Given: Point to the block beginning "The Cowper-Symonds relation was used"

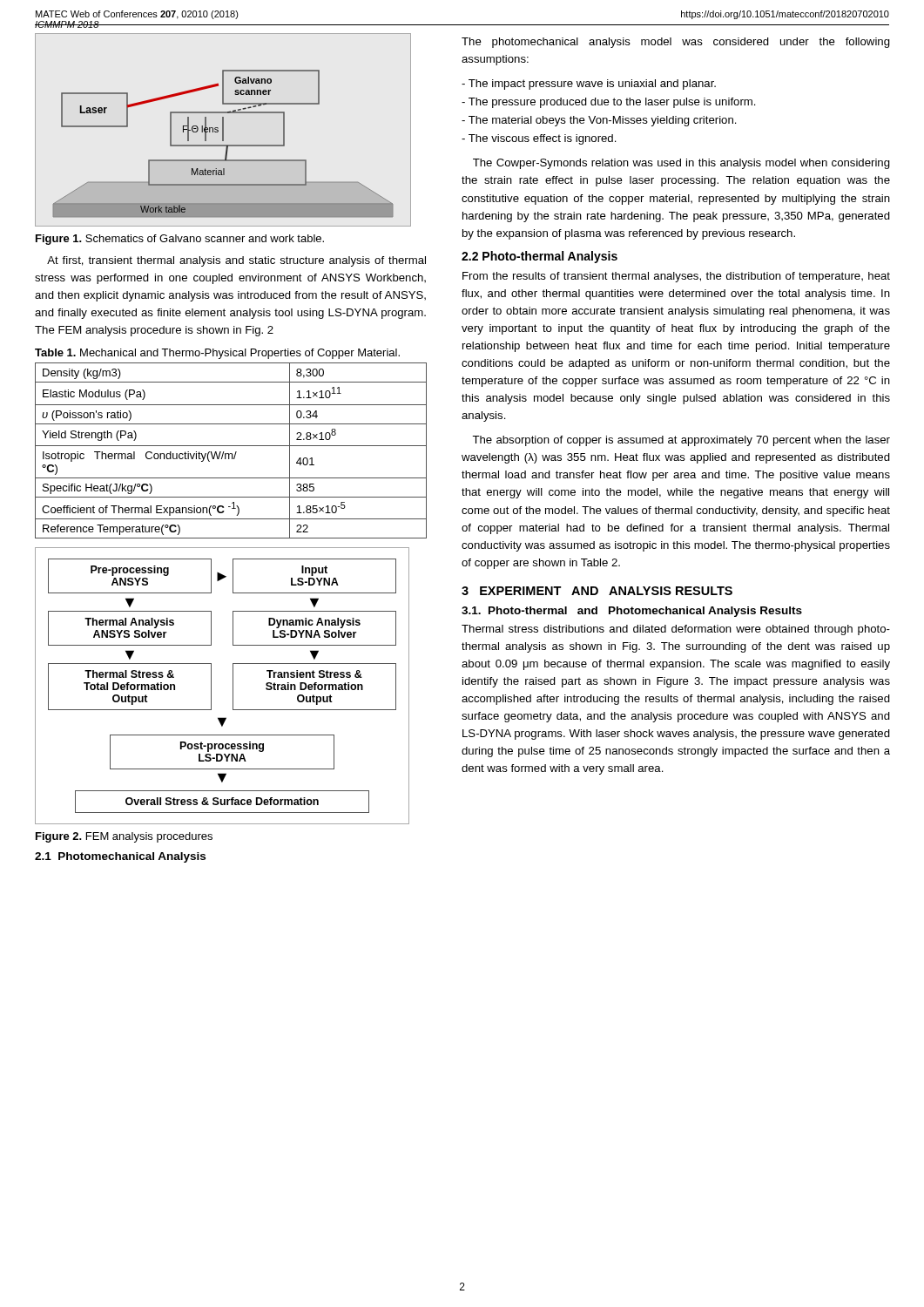Looking at the screenshot, I should click(676, 198).
